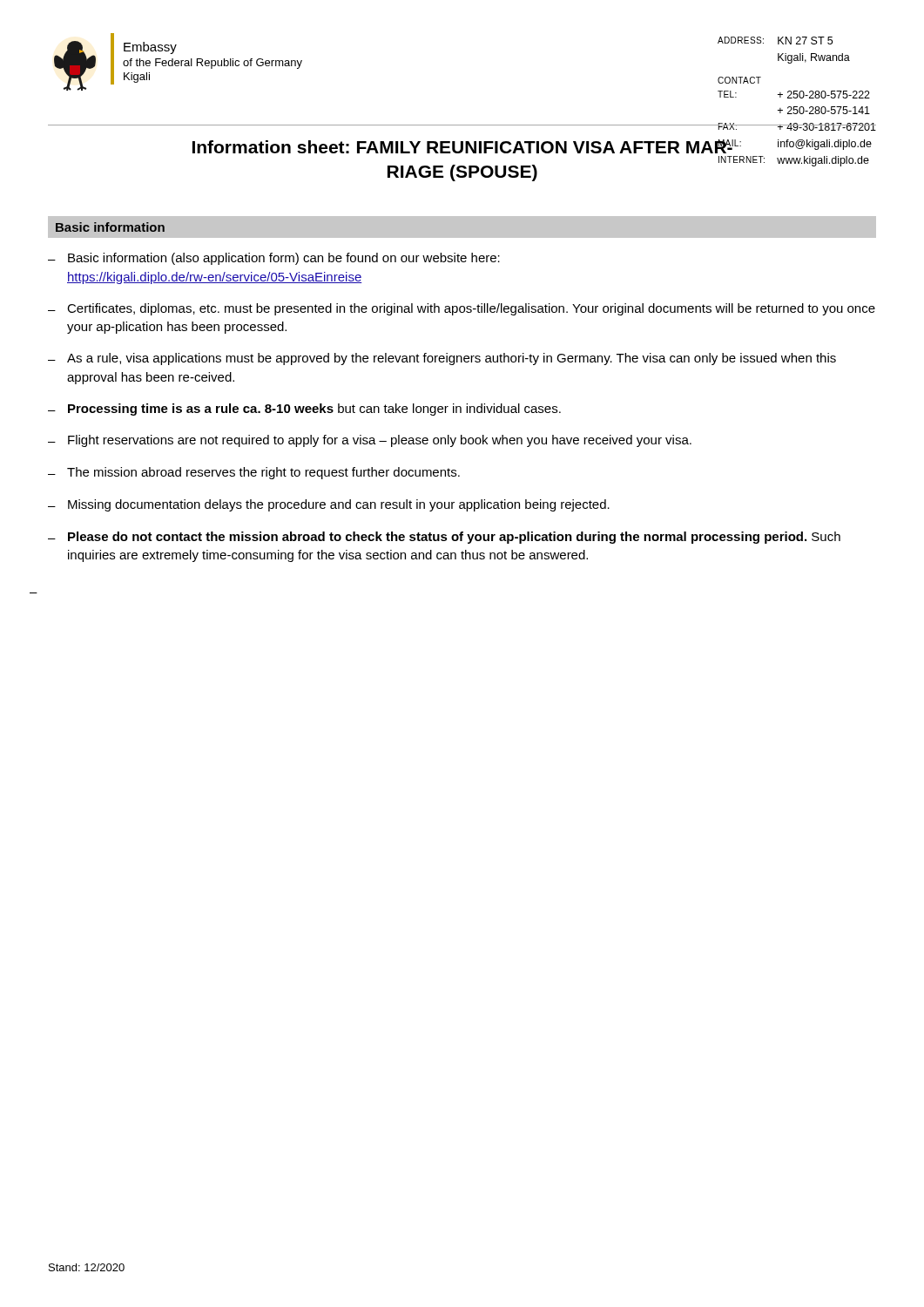Locate the list item that says "– Flight reservations are not required to"
Viewport: 924px width, 1307px height.
pyautogui.click(x=462, y=441)
